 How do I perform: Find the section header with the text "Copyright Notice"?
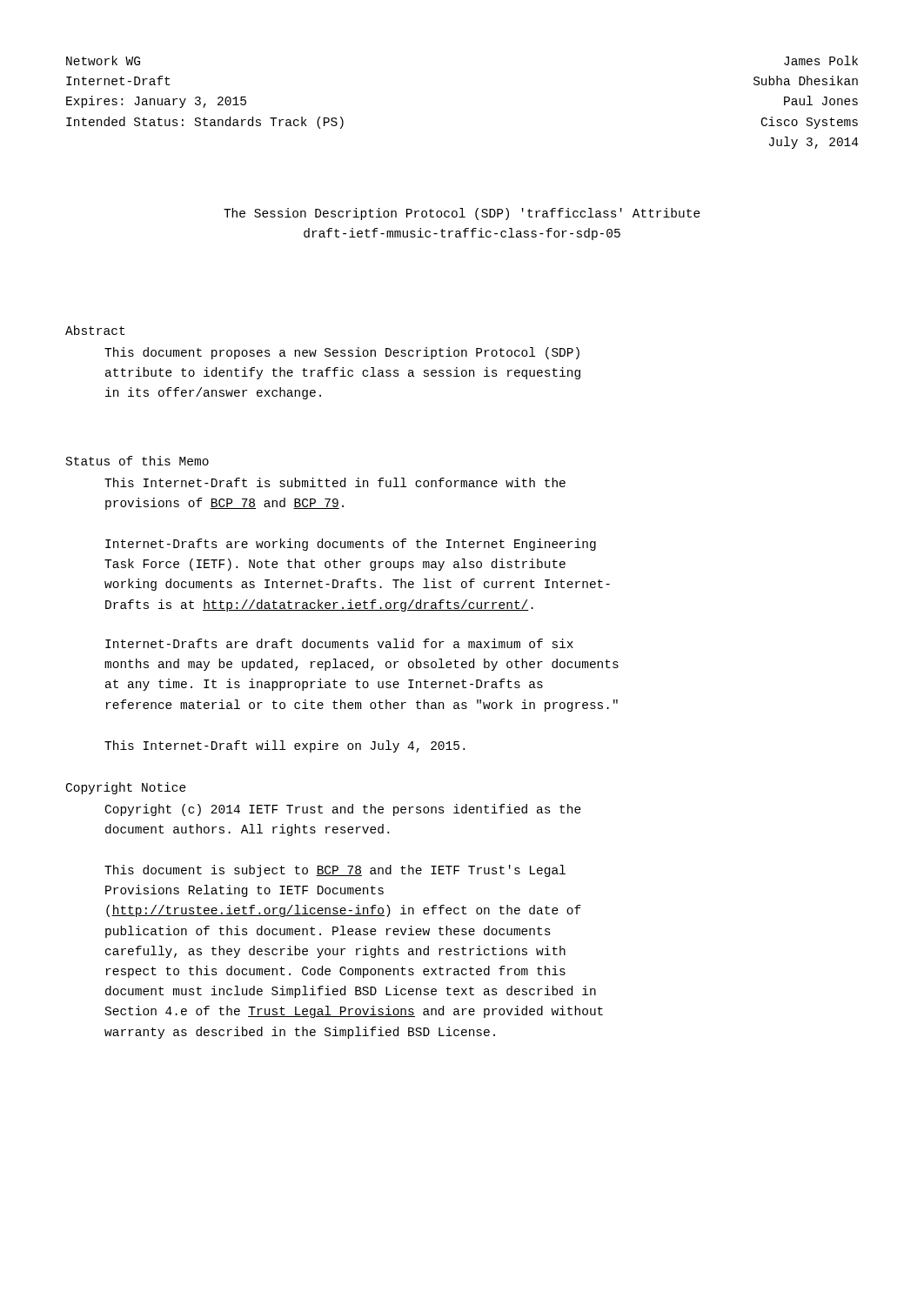tap(126, 788)
